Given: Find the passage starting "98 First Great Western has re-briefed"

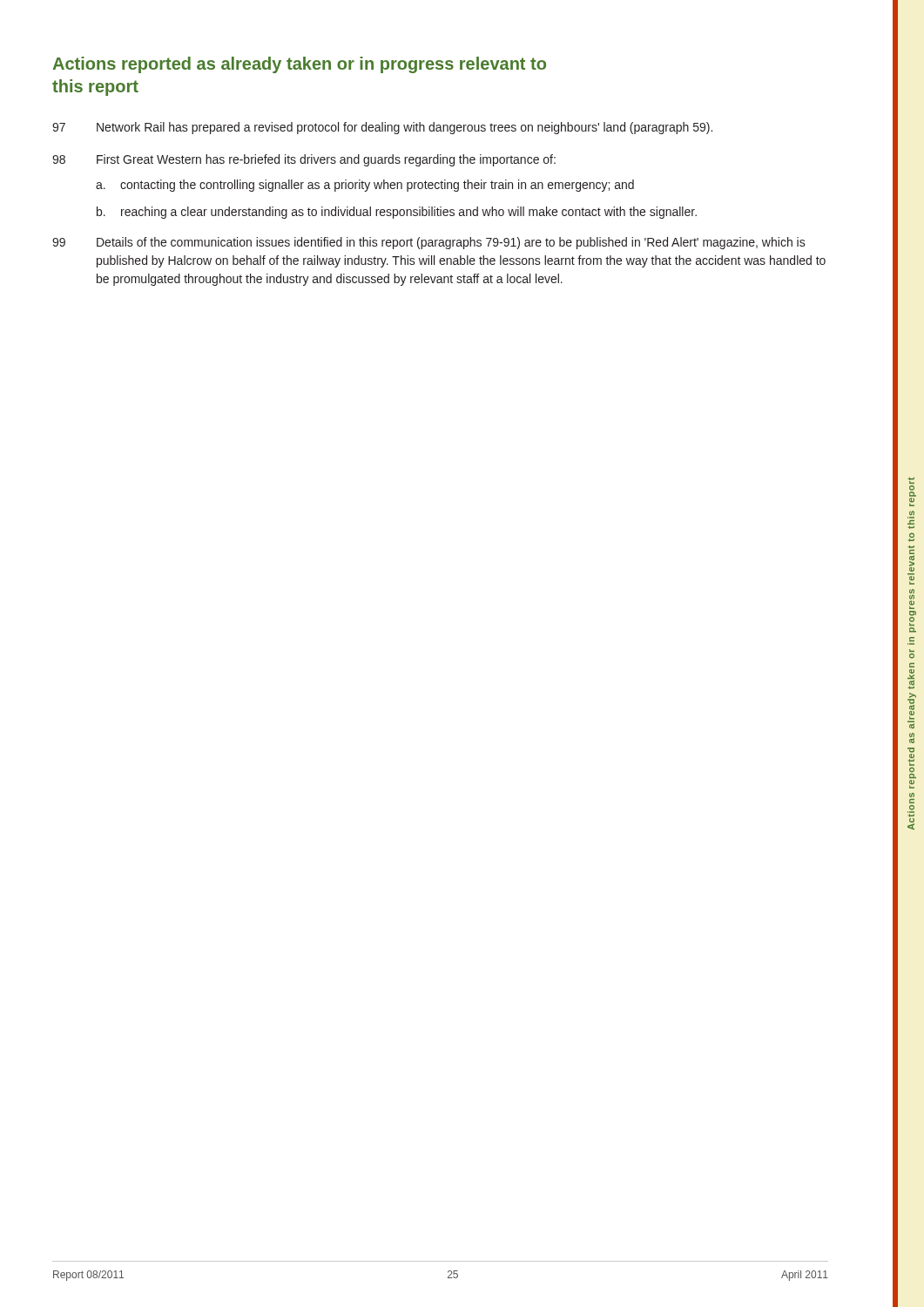Looking at the screenshot, I should point(440,190).
